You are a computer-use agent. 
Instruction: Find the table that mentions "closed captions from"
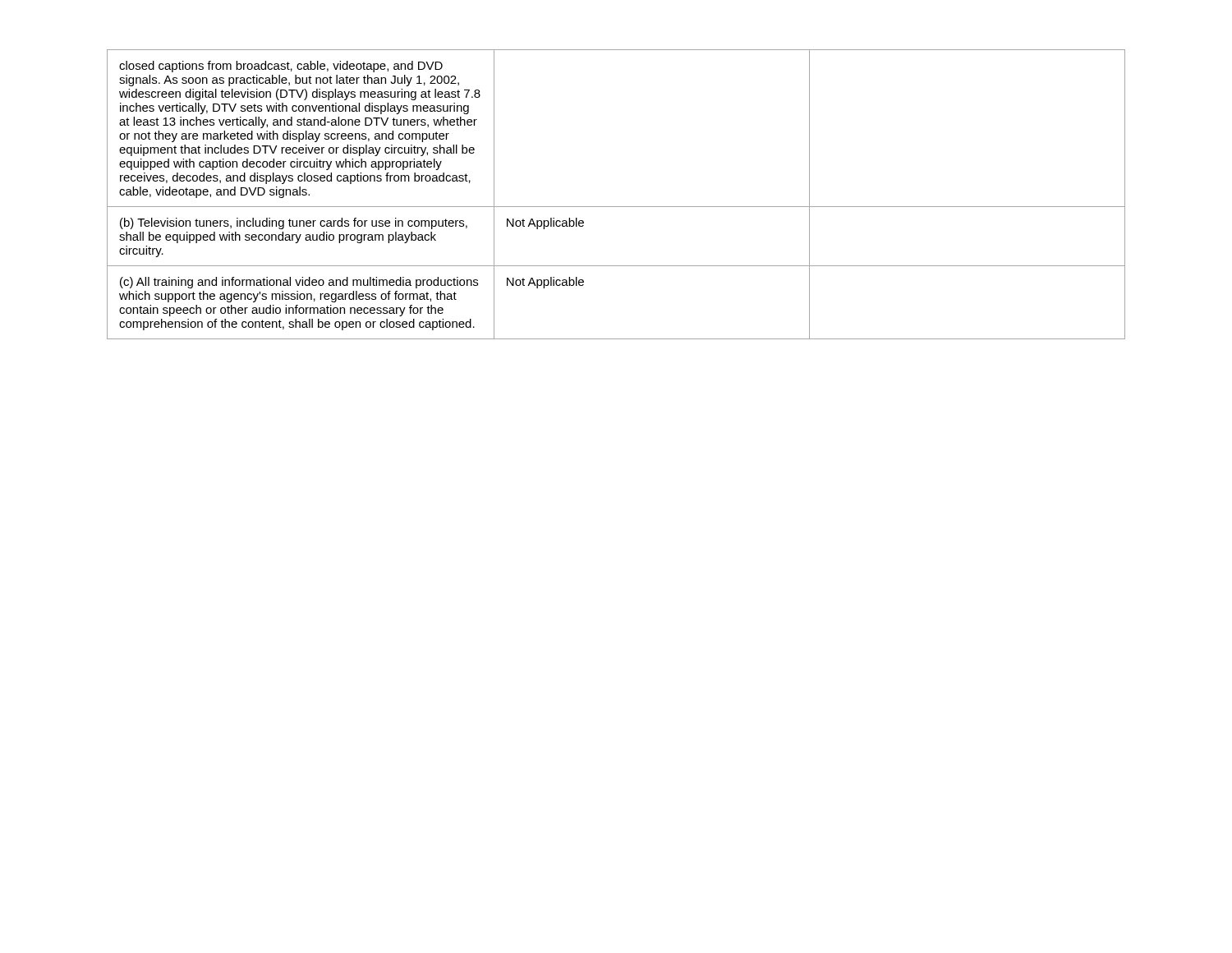click(616, 194)
